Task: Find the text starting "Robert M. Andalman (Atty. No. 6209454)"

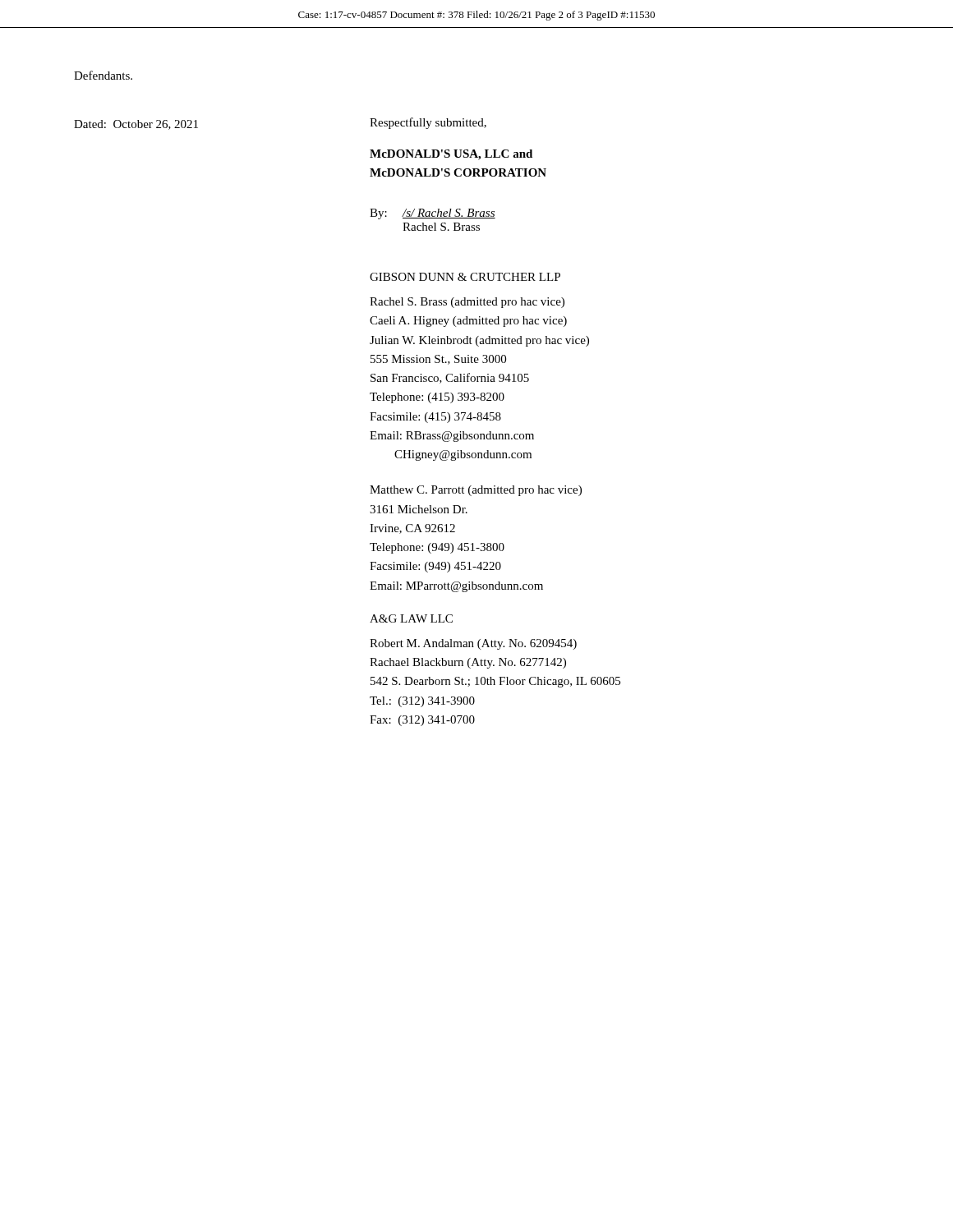Action: (495, 681)
